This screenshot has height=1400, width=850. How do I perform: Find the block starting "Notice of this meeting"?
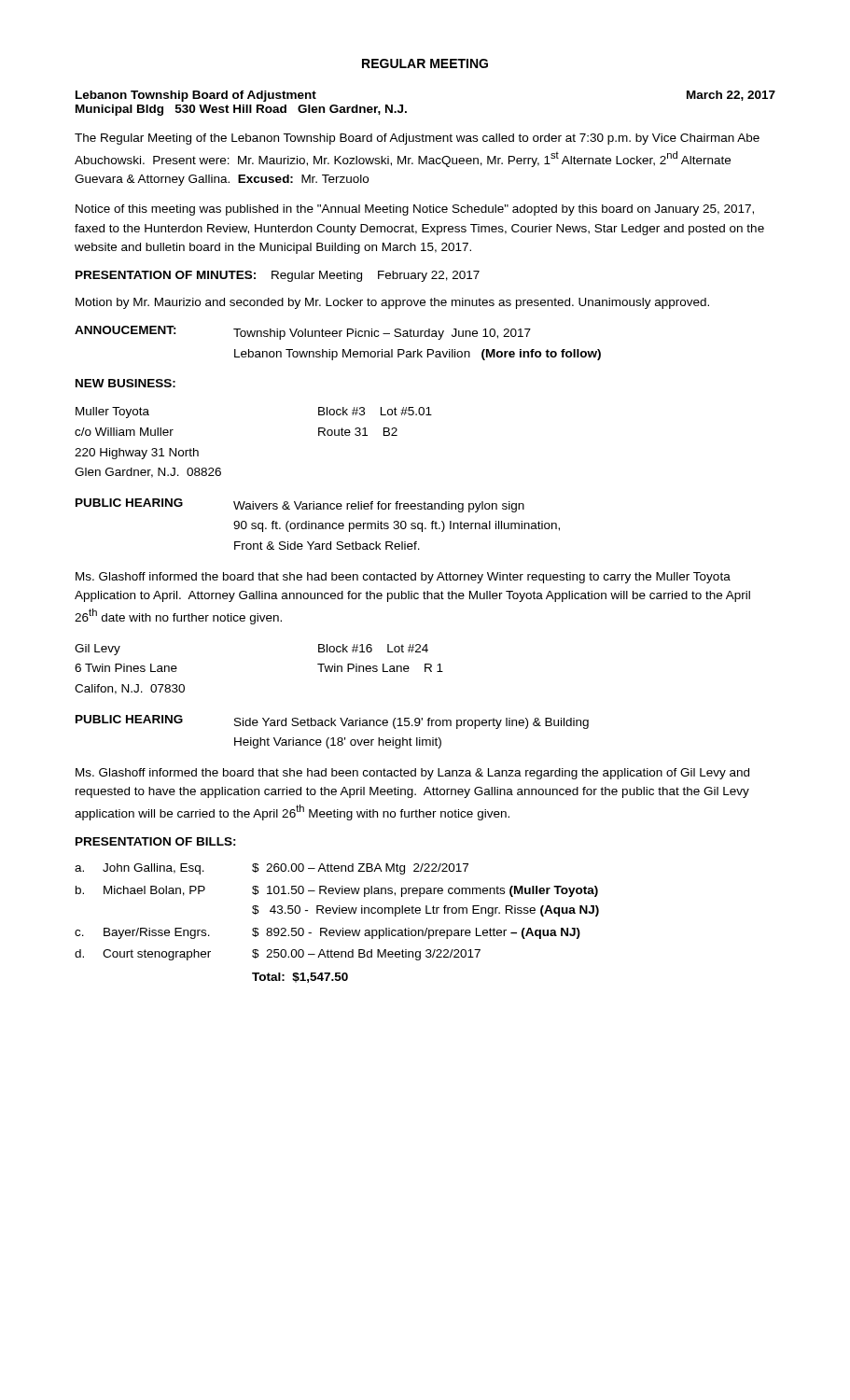point(419,228)
